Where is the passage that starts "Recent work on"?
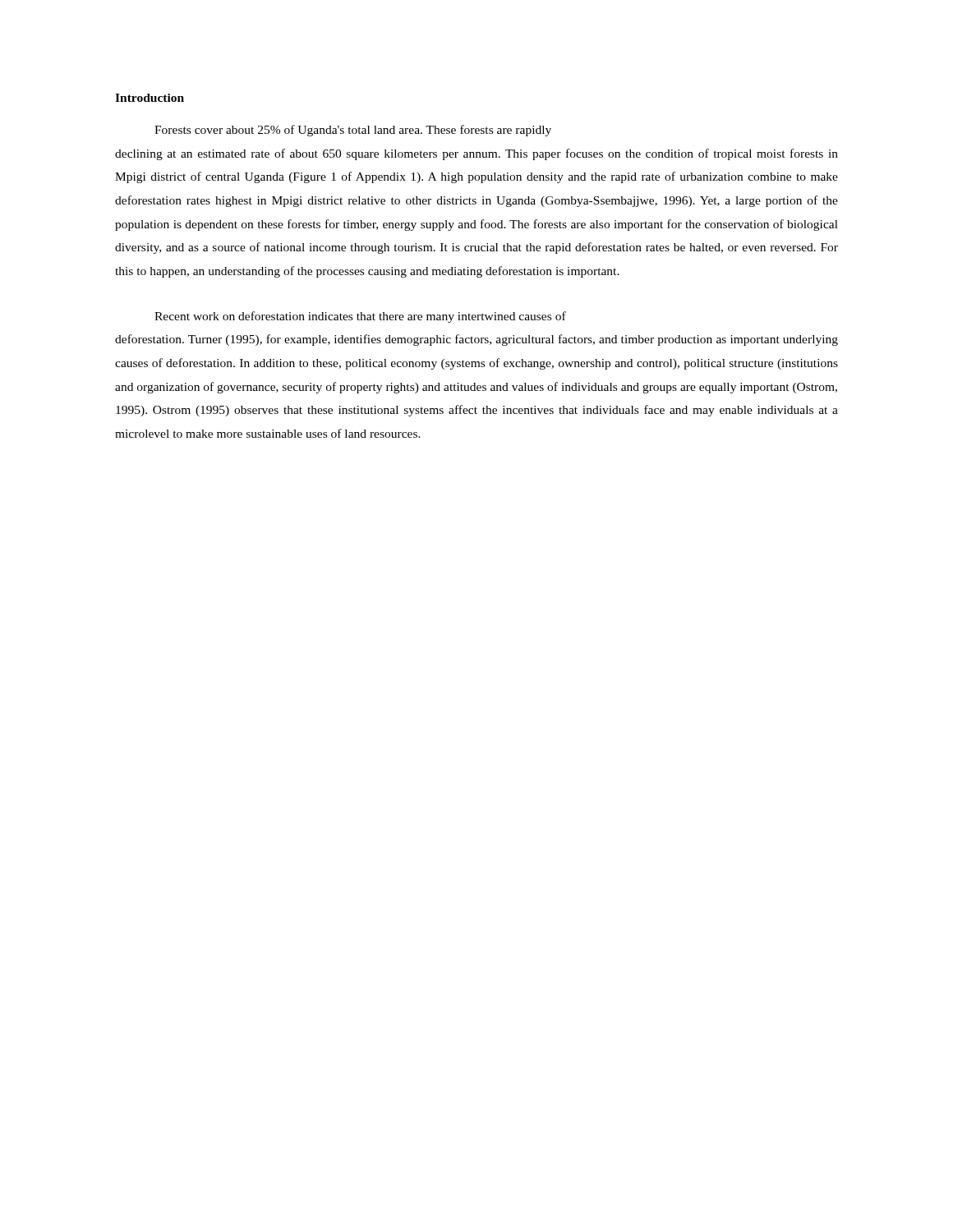The height and width of the screenshot is (1232, 953). 476,372
